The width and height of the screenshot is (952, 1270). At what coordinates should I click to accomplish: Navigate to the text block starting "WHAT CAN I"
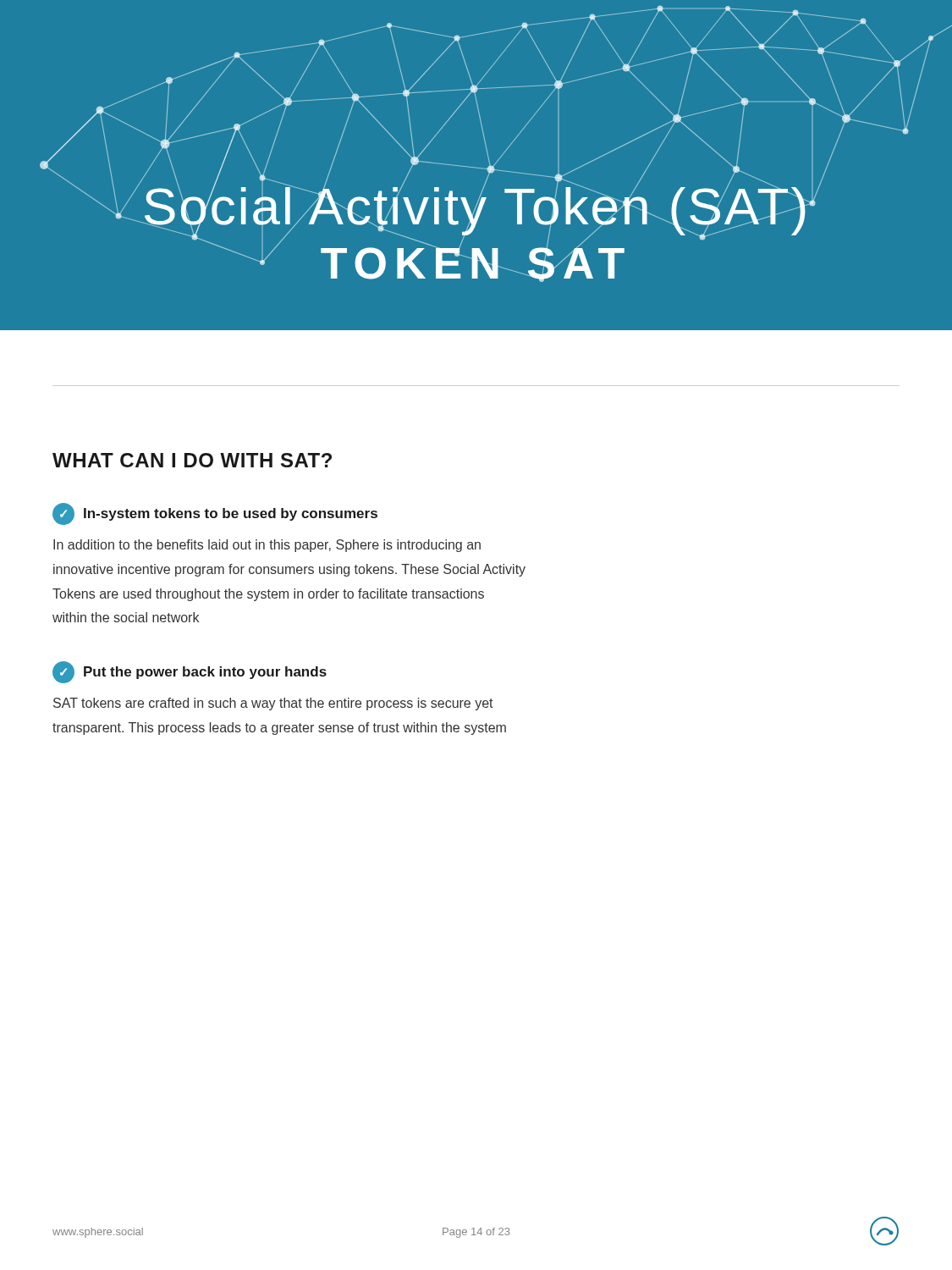(x=193, y=460)
